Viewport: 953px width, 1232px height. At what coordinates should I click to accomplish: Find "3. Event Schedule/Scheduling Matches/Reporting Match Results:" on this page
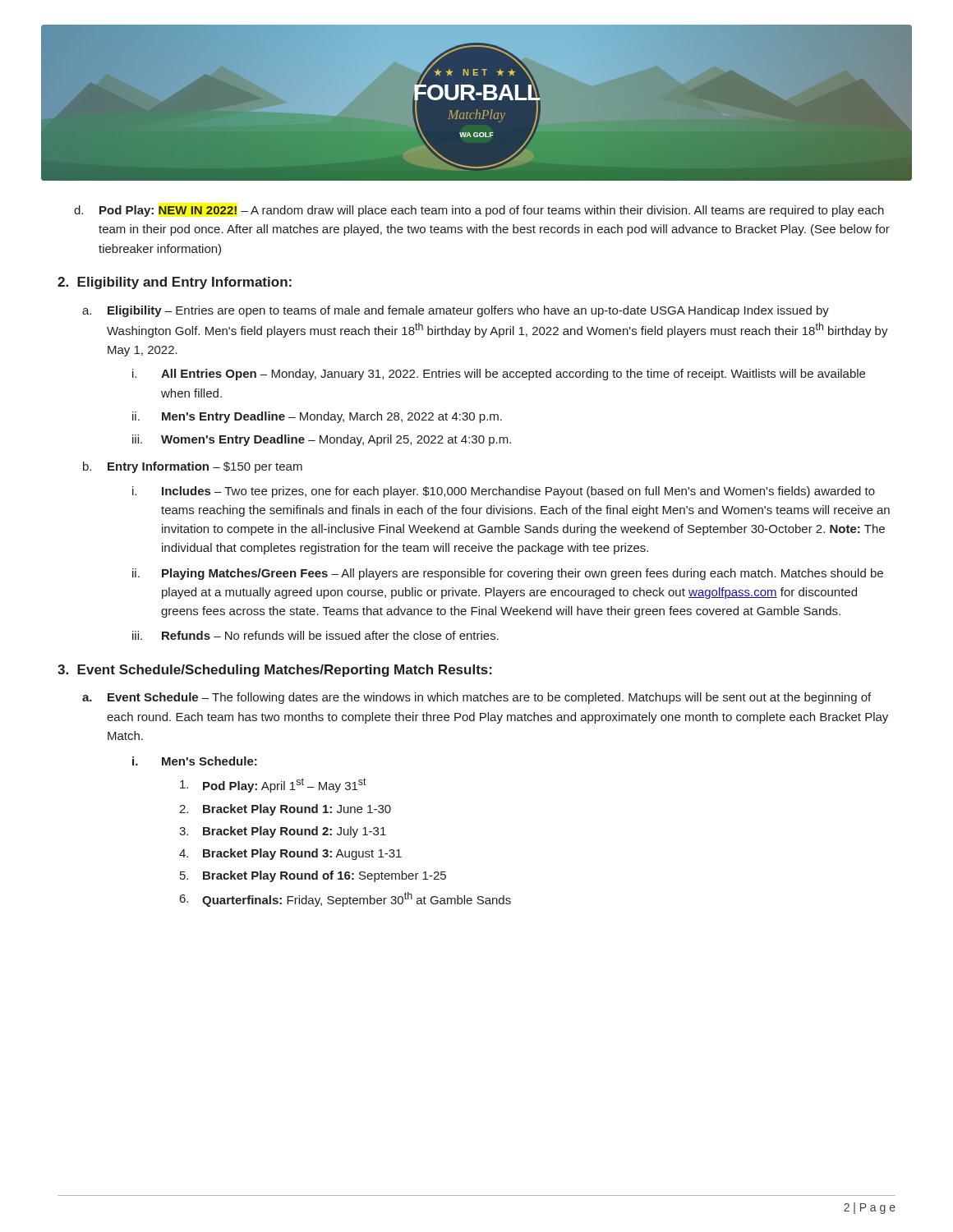pyautogui.click(x=275, y=669)
